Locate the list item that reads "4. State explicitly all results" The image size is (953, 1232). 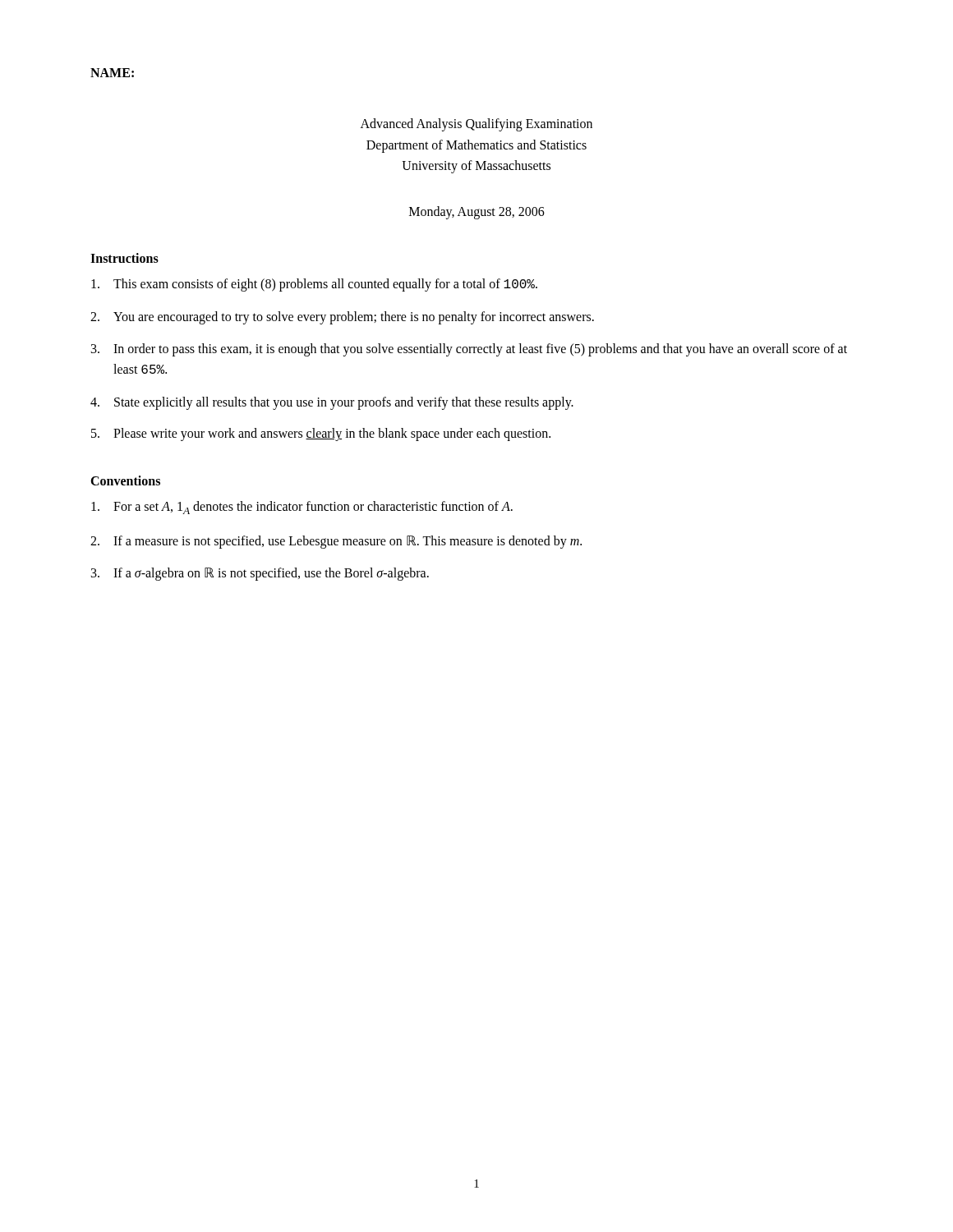pyautogui.click(x=476, y=402)
